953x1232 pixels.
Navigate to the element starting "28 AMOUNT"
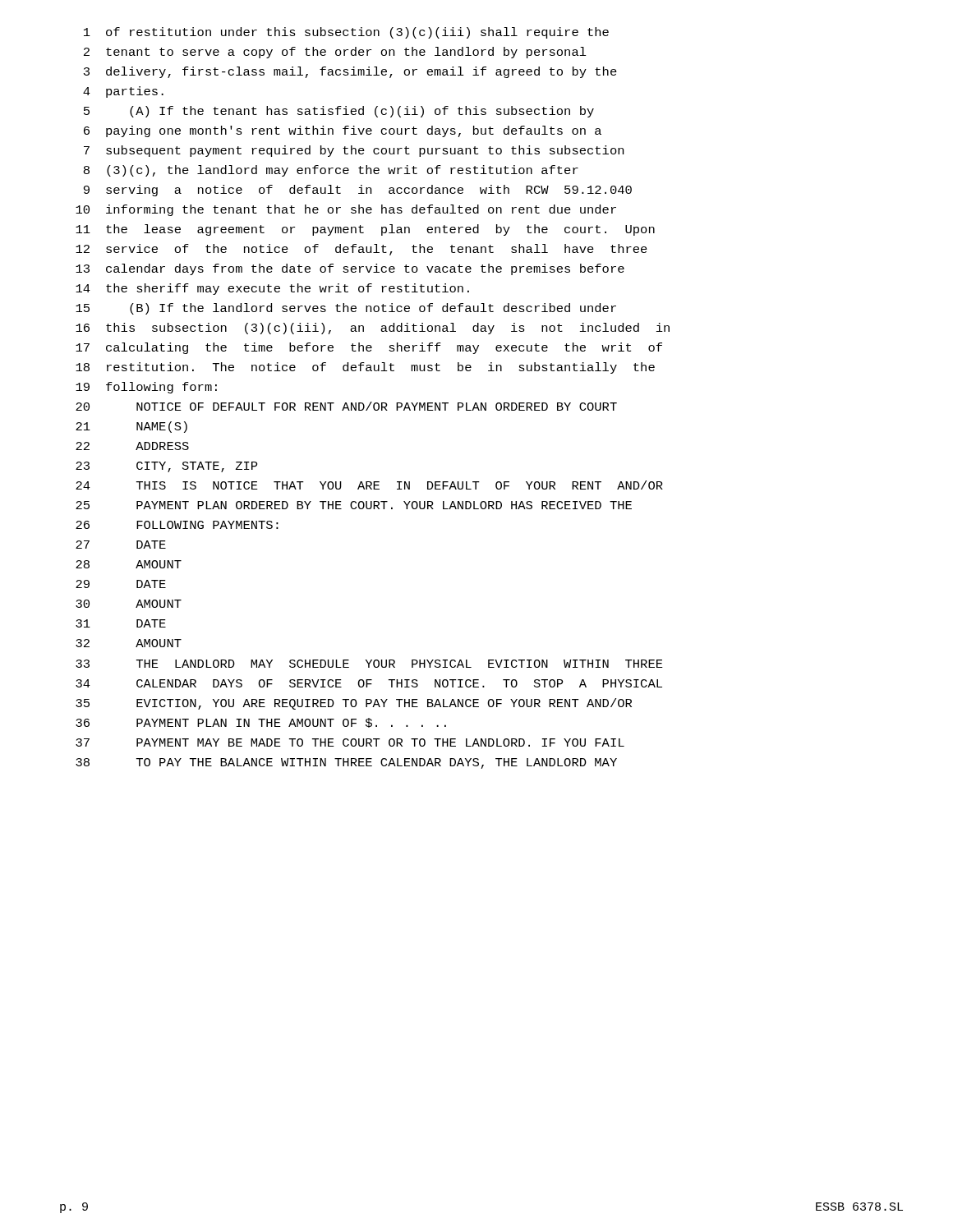pyautogui.click(x=79, y=565)
